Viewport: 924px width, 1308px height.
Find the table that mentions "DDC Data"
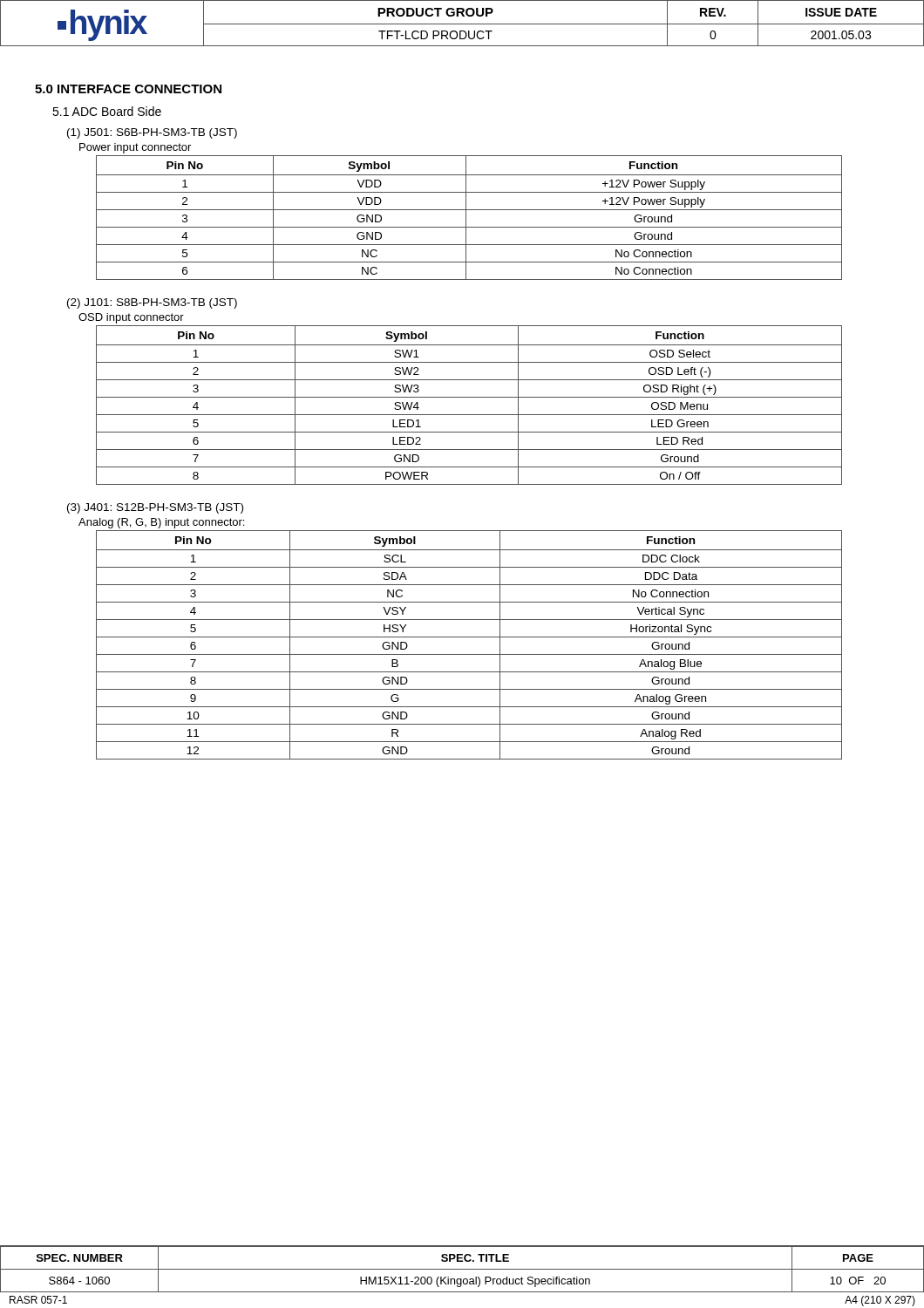coord(484,645)
